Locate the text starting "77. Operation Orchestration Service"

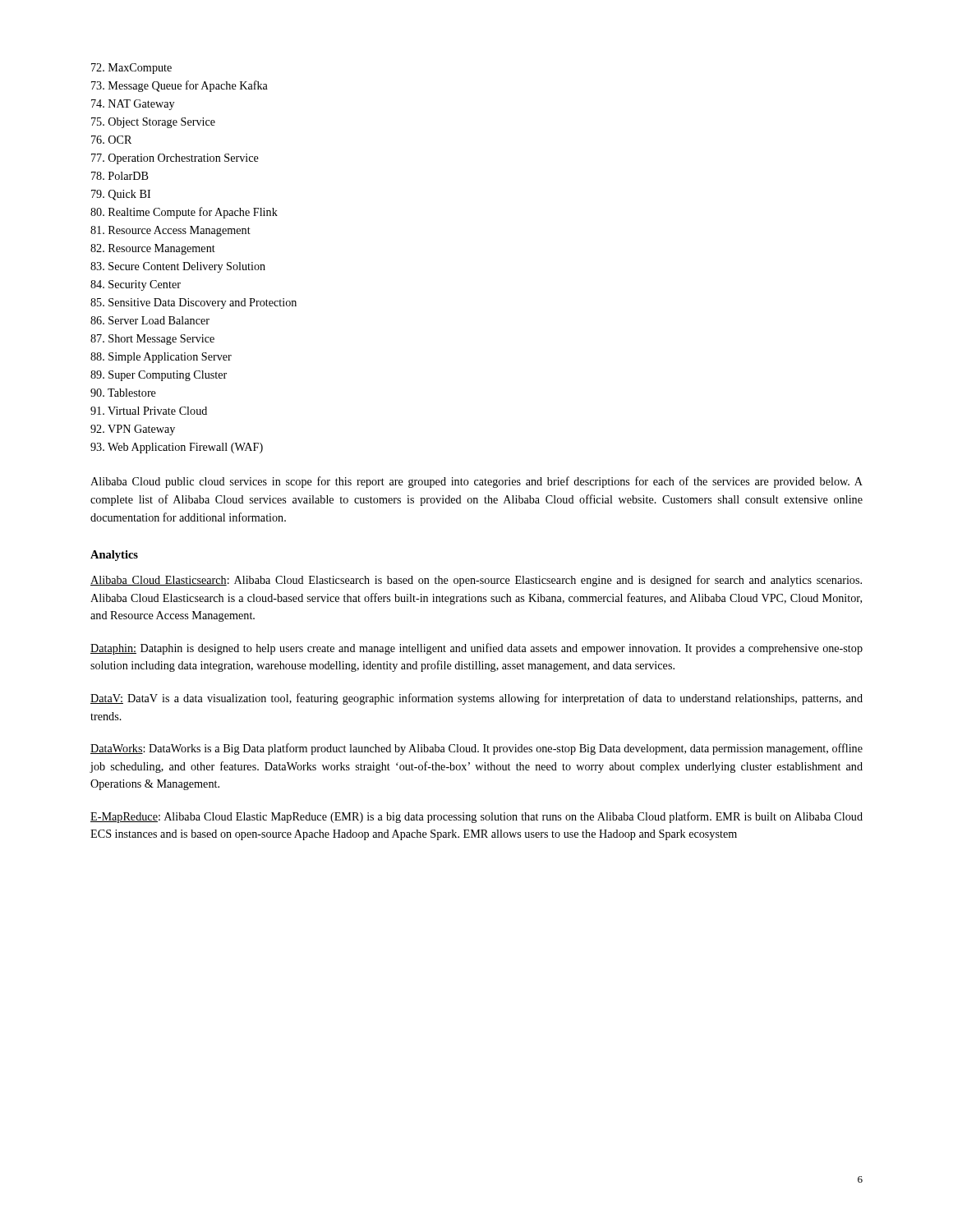click(174, 158)
